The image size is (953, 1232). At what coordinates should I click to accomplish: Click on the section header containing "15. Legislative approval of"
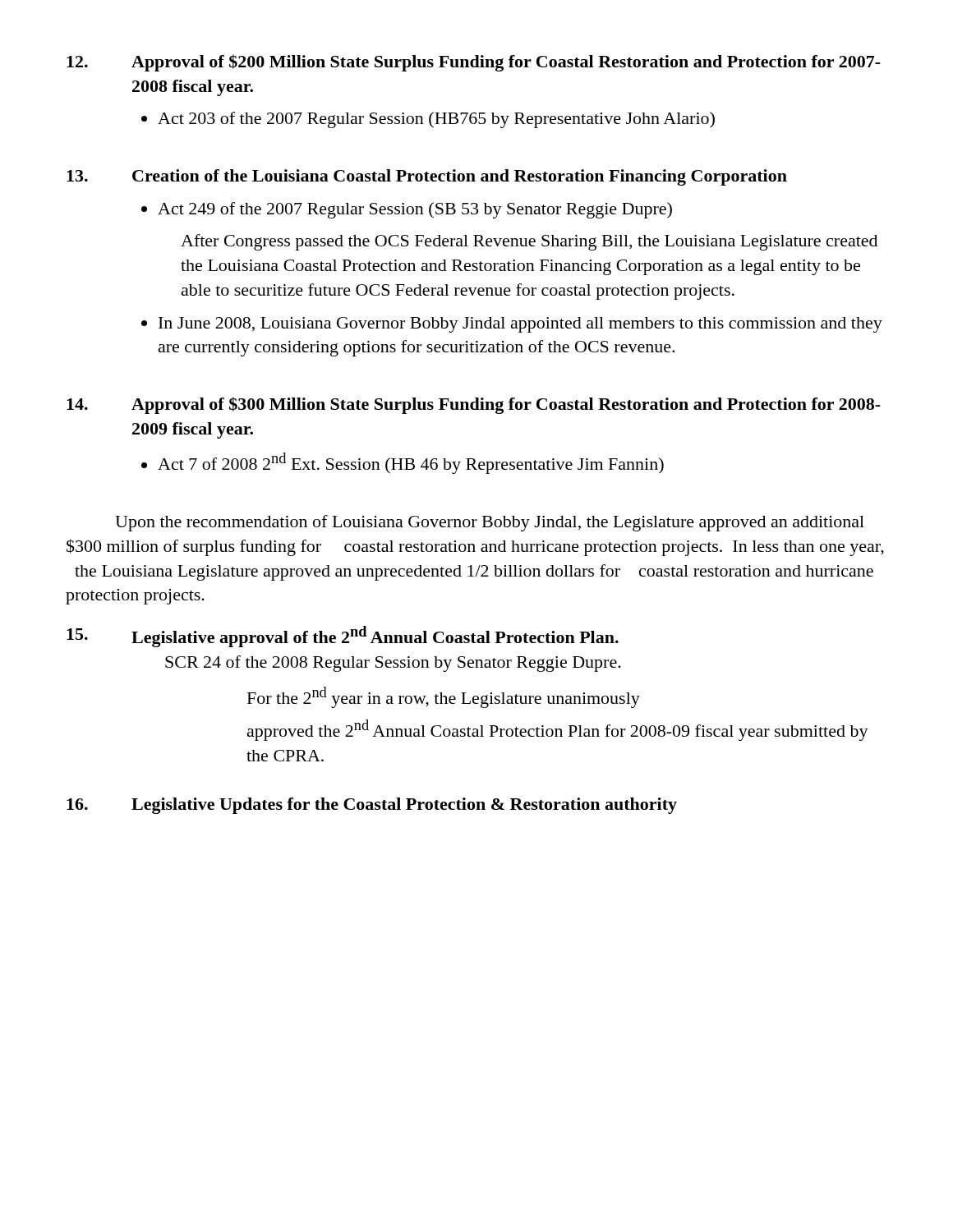click(476, 695)
